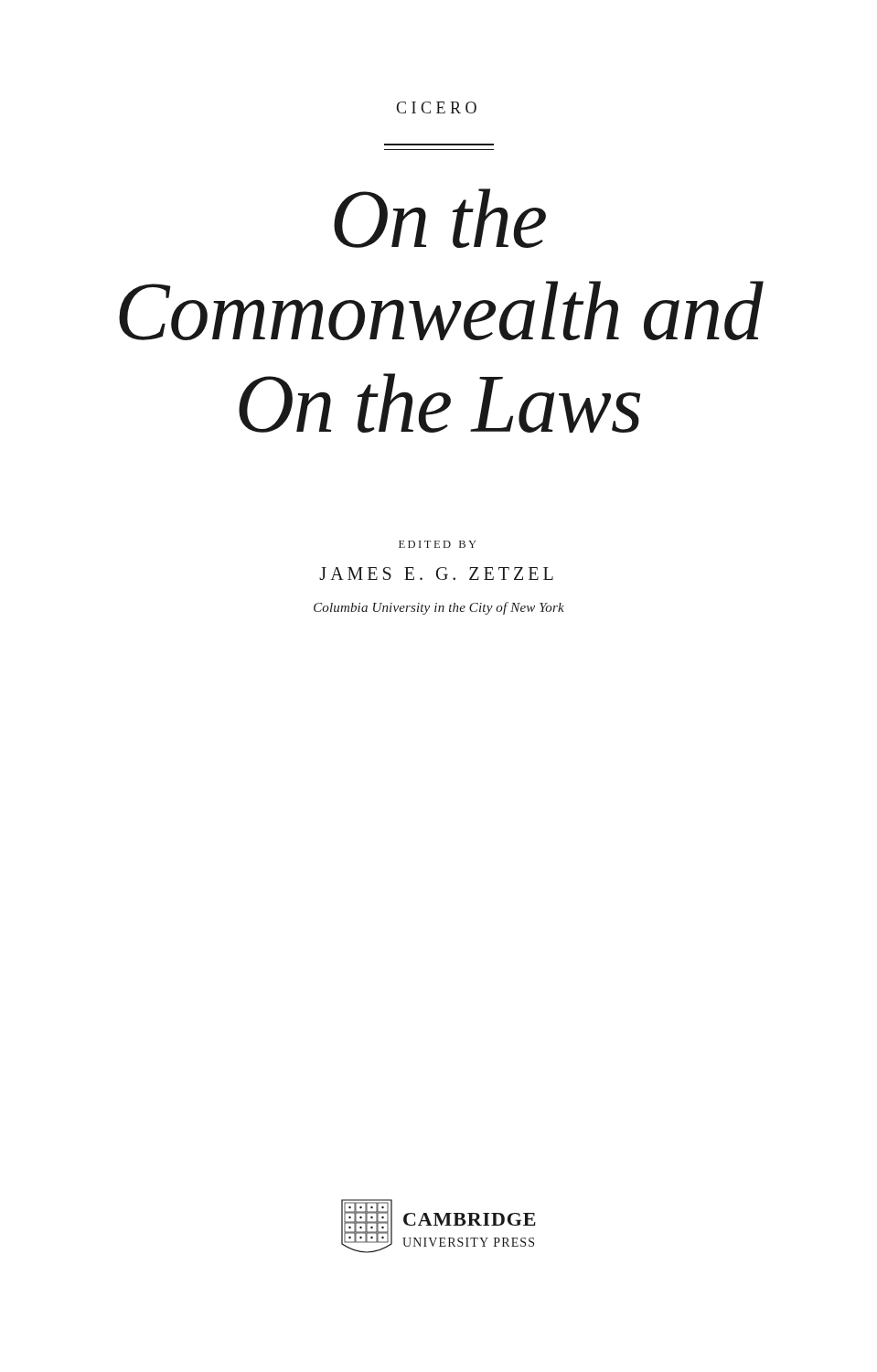
Task: Click on the text containing "Columbia University in the City of New York"
Action: click(438, 607)
